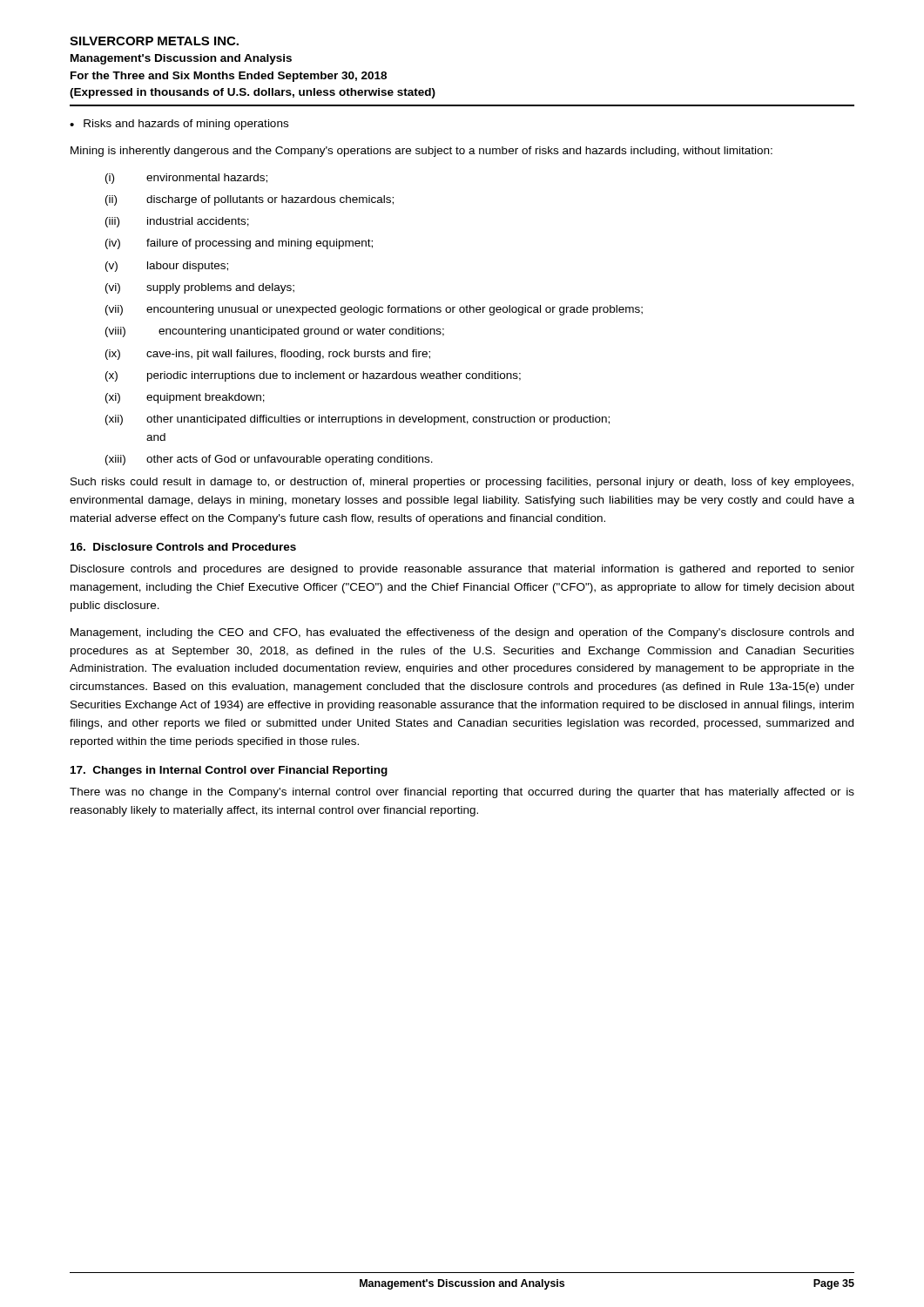The width and height of the screenshot is (924, 1307).
Task: Select the section header that reads "16. Disclosure Controls and Procedures"
Action: tap(183, 547)
